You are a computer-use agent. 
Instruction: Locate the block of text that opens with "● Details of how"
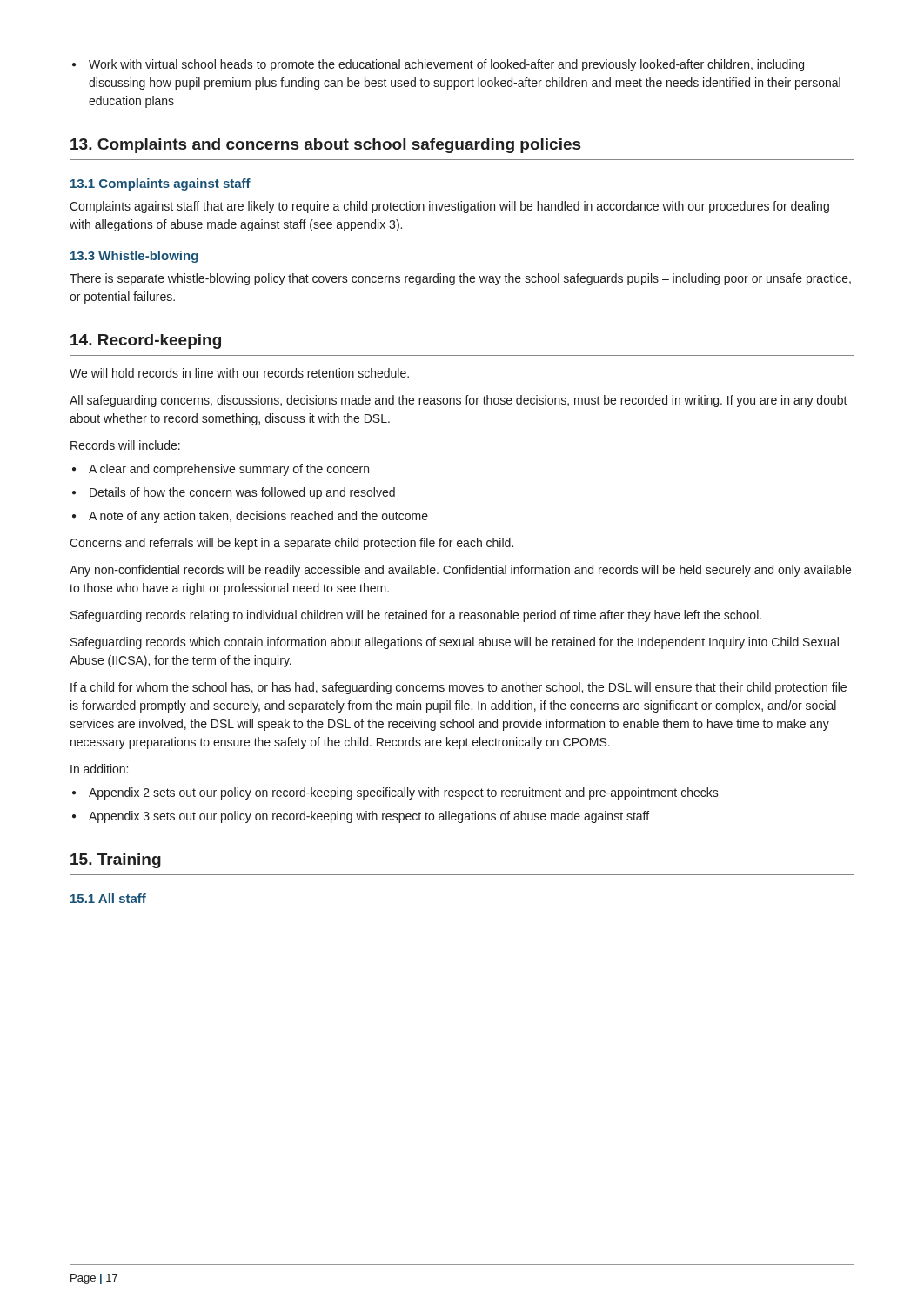tap(233, 492)
